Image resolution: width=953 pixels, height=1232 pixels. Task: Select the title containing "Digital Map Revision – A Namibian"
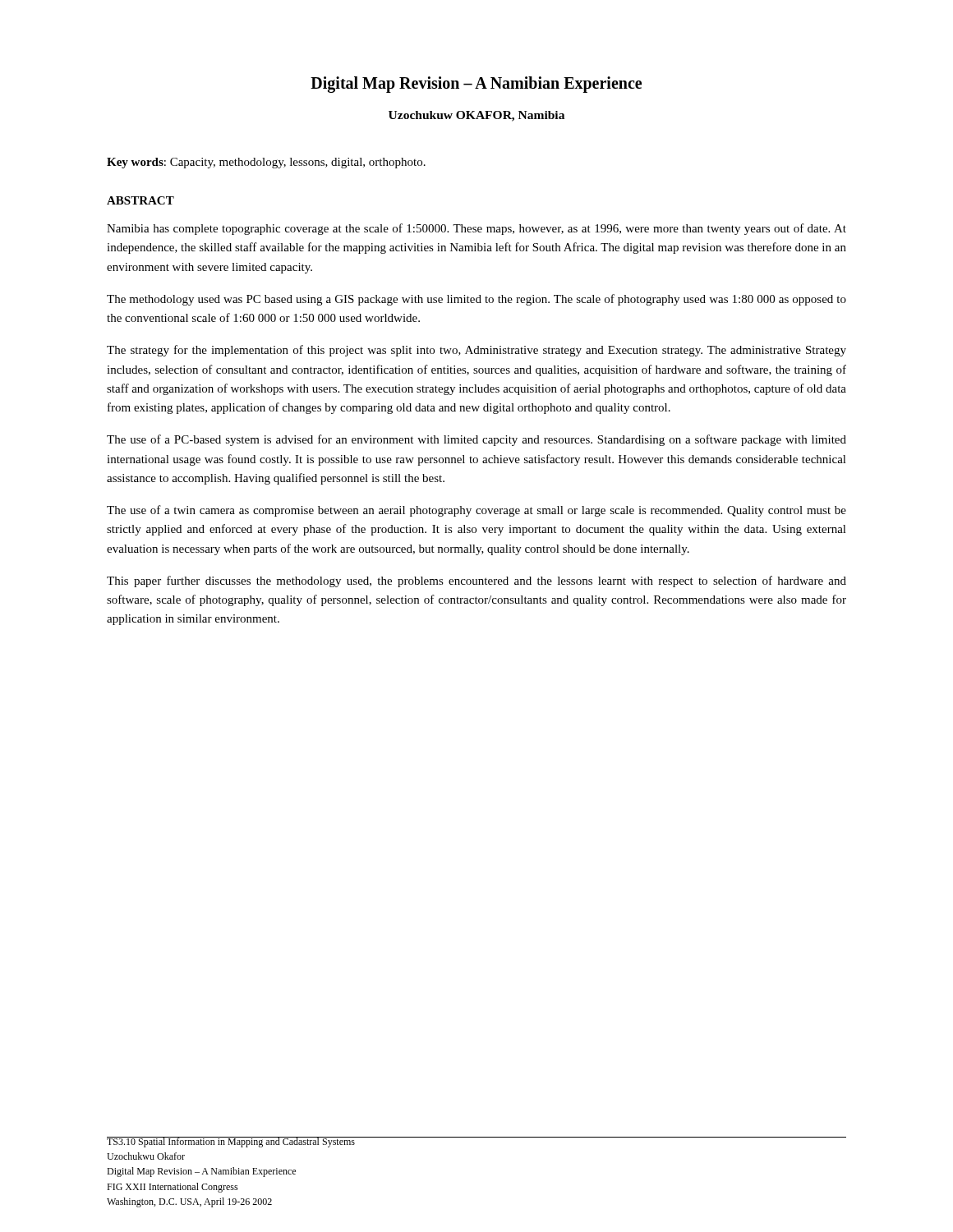click(x=476, y=83)
